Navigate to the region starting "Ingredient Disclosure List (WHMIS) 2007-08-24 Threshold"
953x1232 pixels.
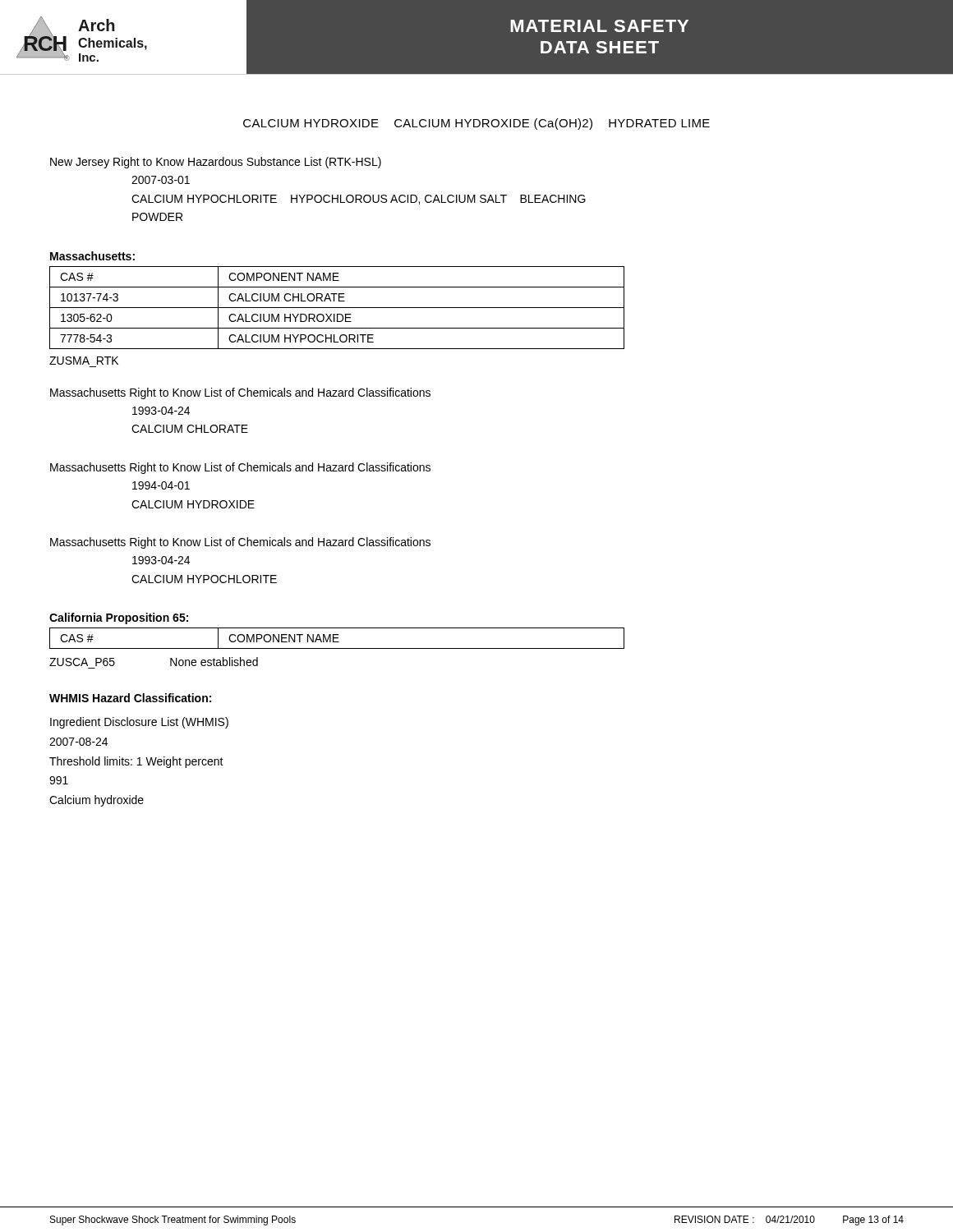139,761
